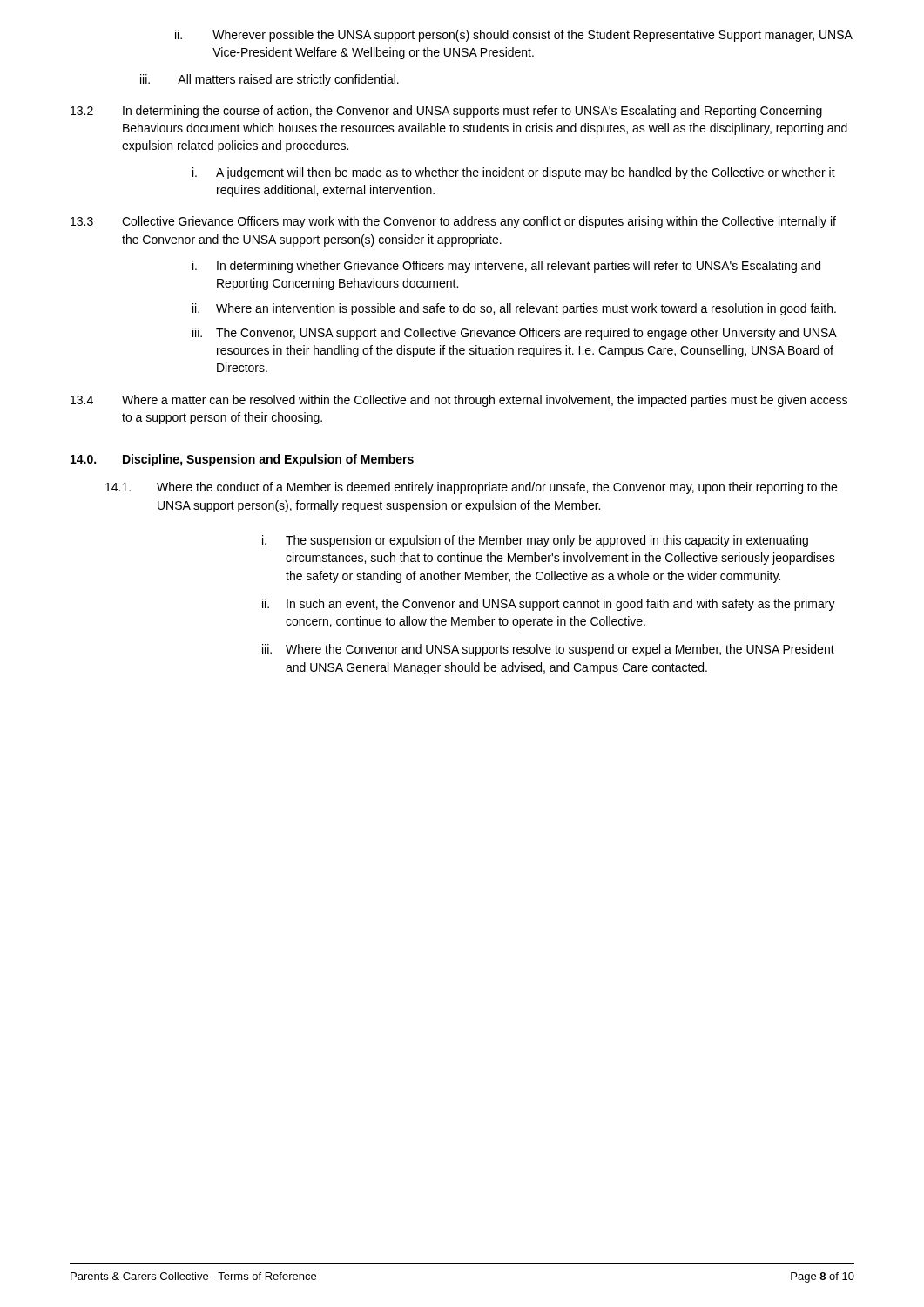This screenshot has width=924, height=1307.
Task: Navigate to the text starting "13.4 Where a matter can"
Action: pos(462,409)
